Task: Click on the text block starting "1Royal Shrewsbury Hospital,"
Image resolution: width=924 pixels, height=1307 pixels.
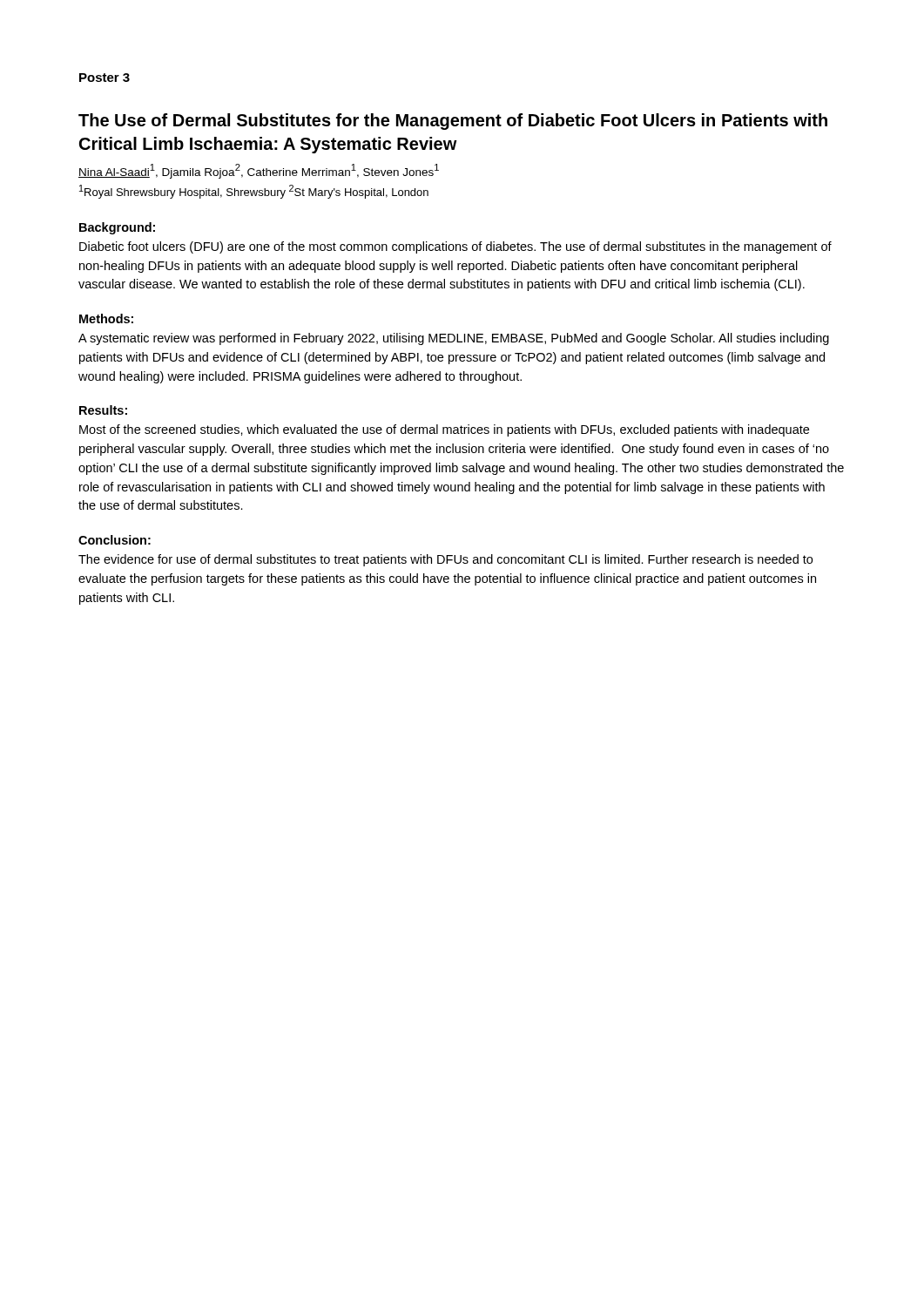Action: (x=254, y=191)
